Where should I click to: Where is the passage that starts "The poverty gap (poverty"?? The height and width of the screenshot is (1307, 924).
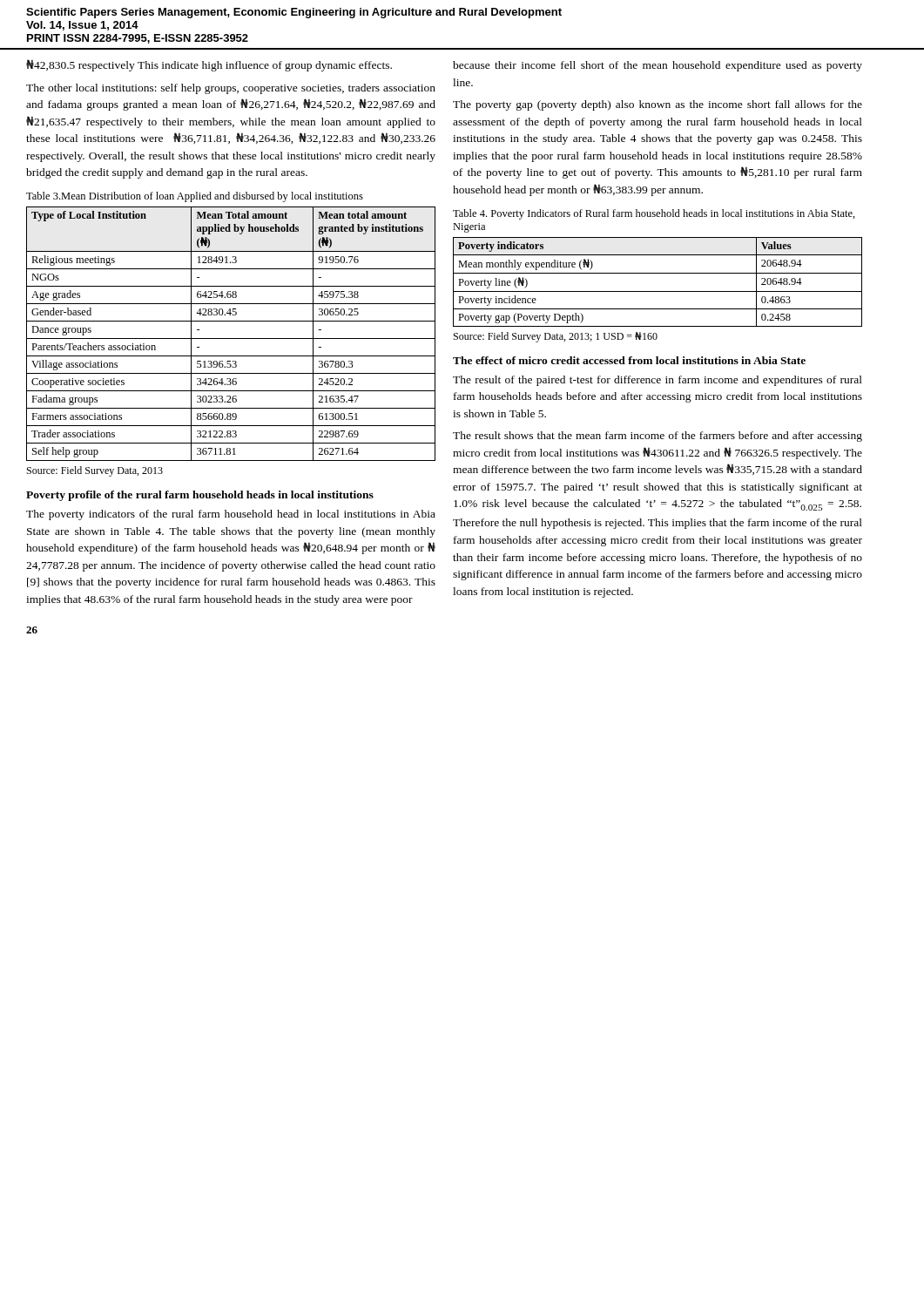658,147
